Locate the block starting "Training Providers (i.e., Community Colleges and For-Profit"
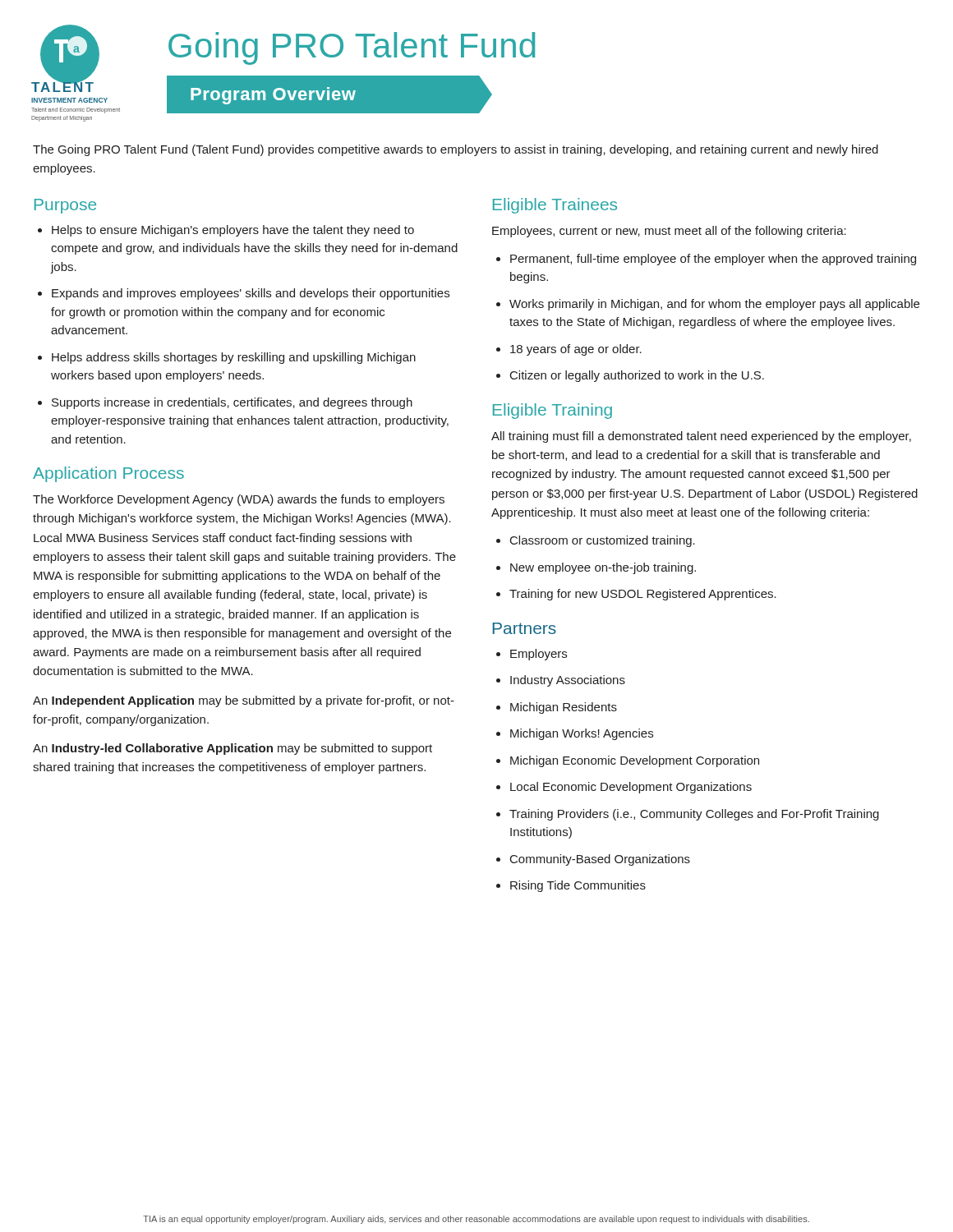 coord(694,822)
